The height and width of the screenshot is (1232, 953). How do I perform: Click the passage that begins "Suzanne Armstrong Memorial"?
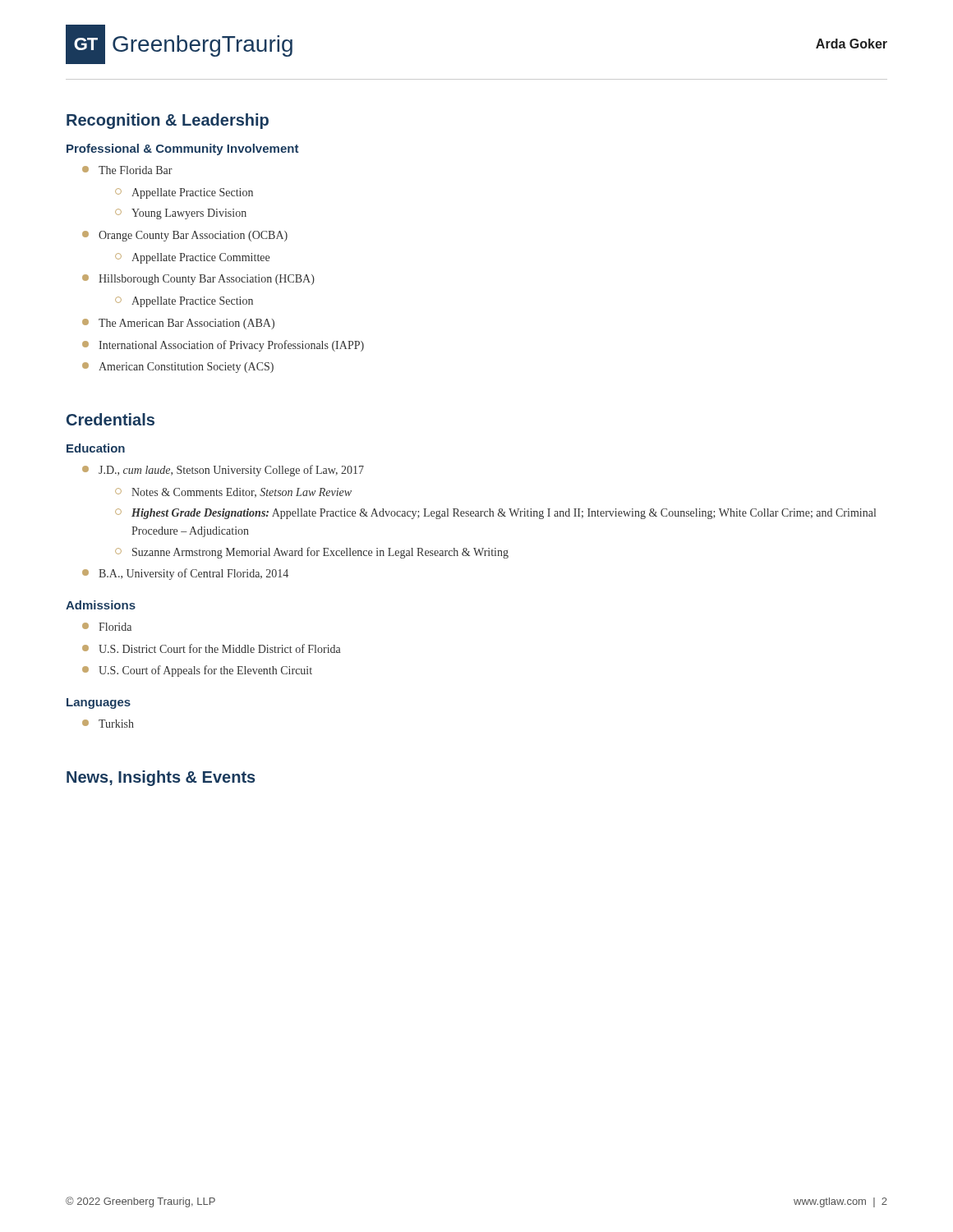point(501,552)
